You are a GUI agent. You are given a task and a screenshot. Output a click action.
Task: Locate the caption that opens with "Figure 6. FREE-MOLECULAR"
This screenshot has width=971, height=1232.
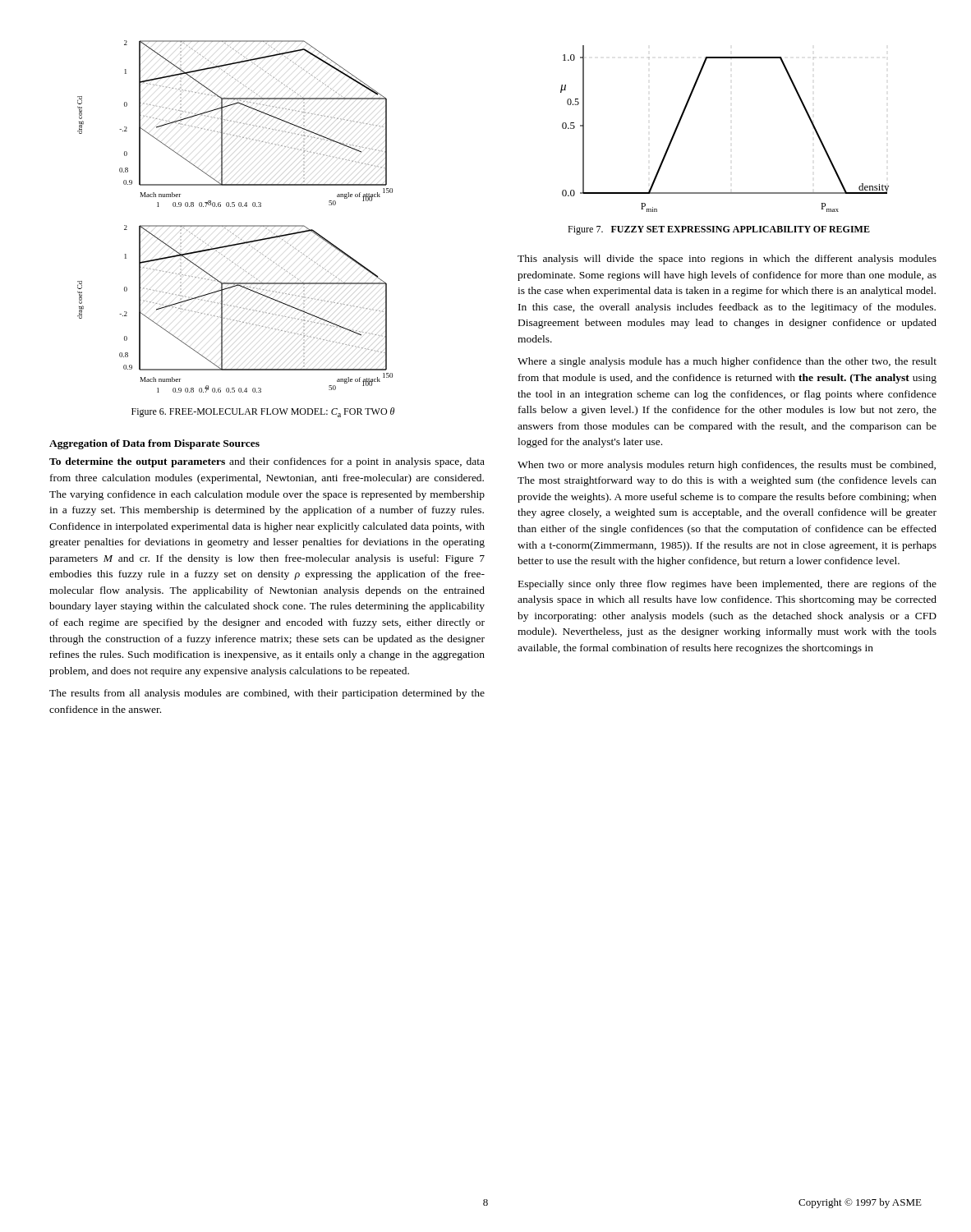coord(263,412)
